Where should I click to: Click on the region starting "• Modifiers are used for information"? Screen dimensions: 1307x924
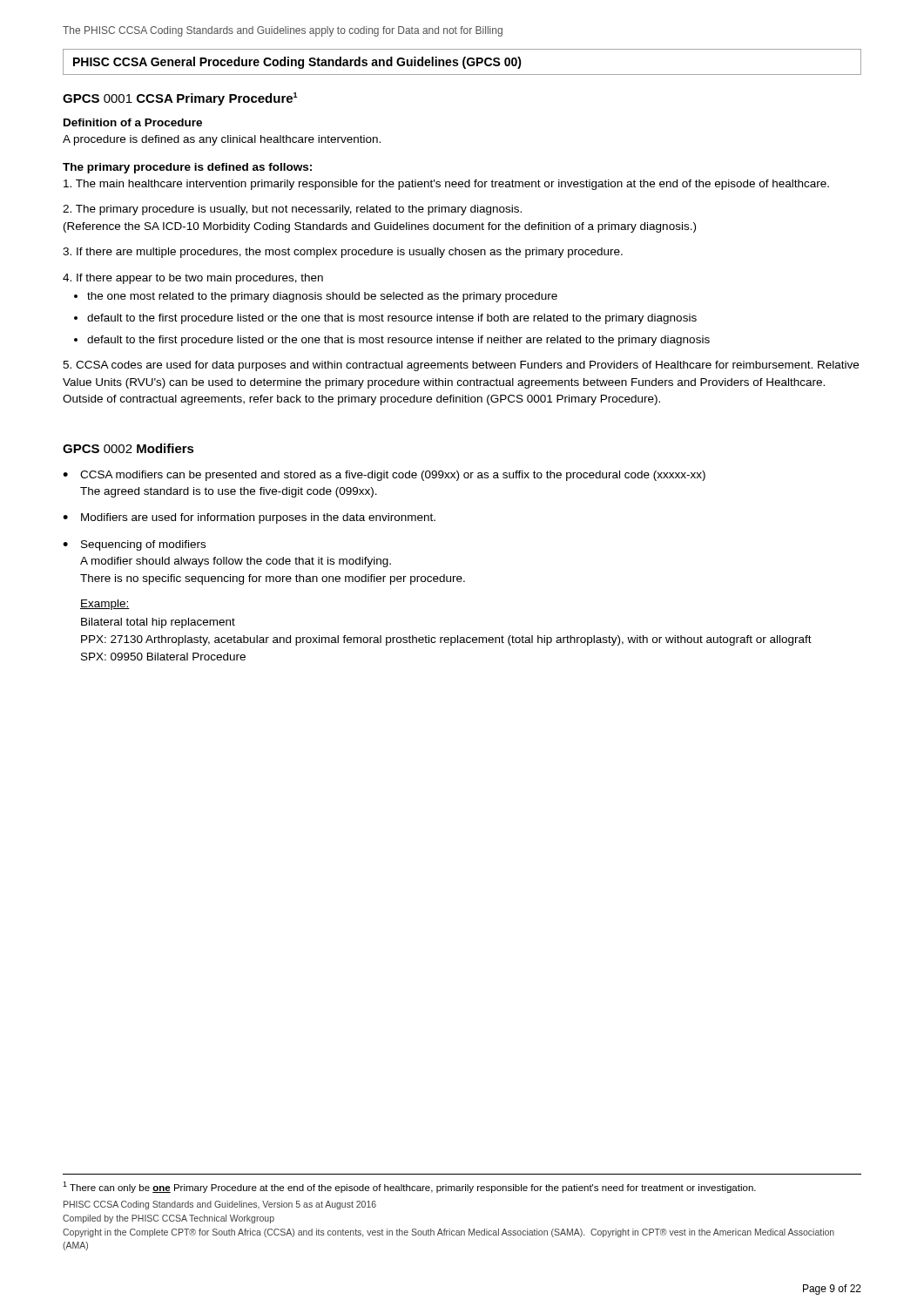(x=249, y=518)
